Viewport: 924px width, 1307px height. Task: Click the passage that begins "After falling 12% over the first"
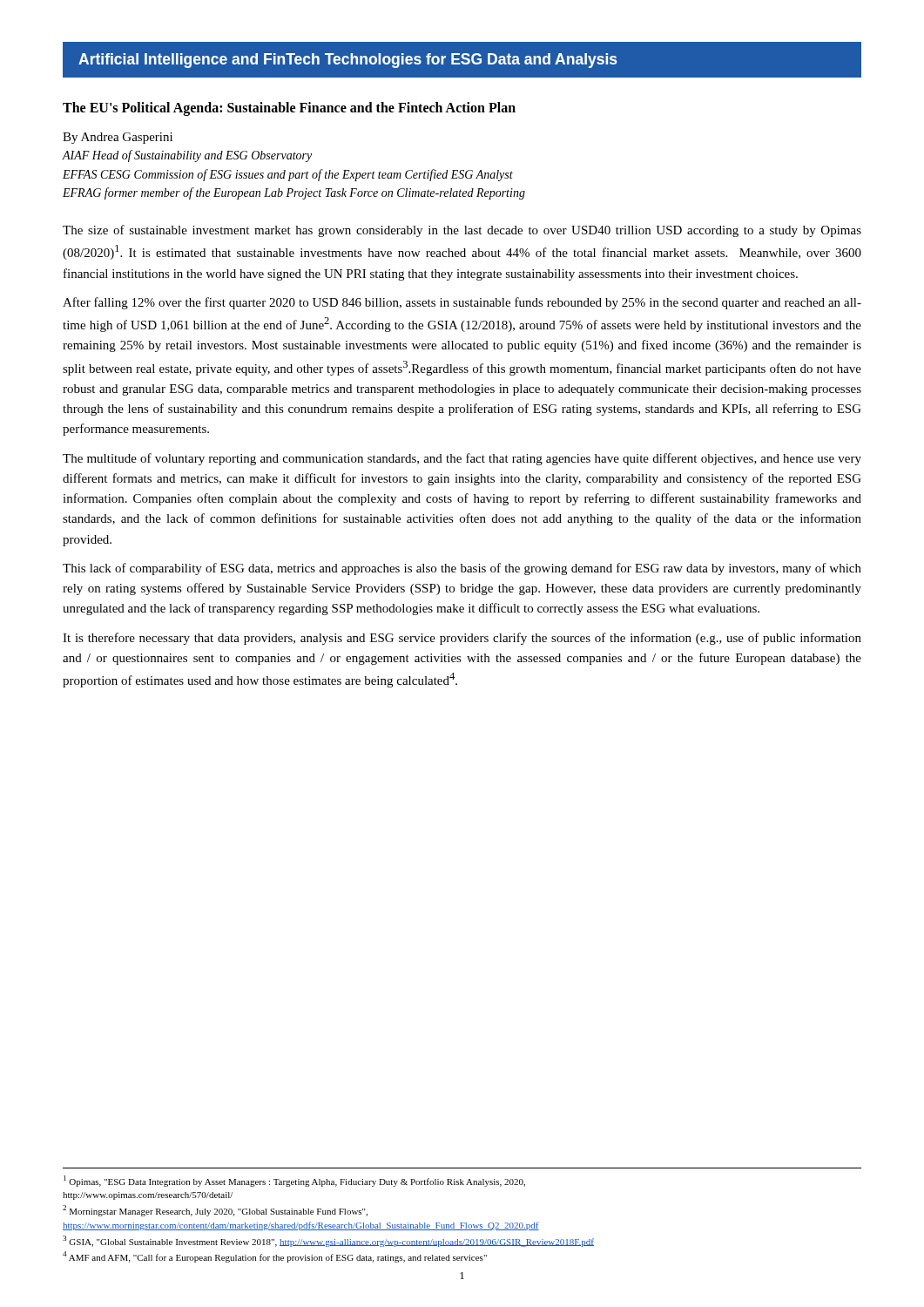tap(462, 366)
